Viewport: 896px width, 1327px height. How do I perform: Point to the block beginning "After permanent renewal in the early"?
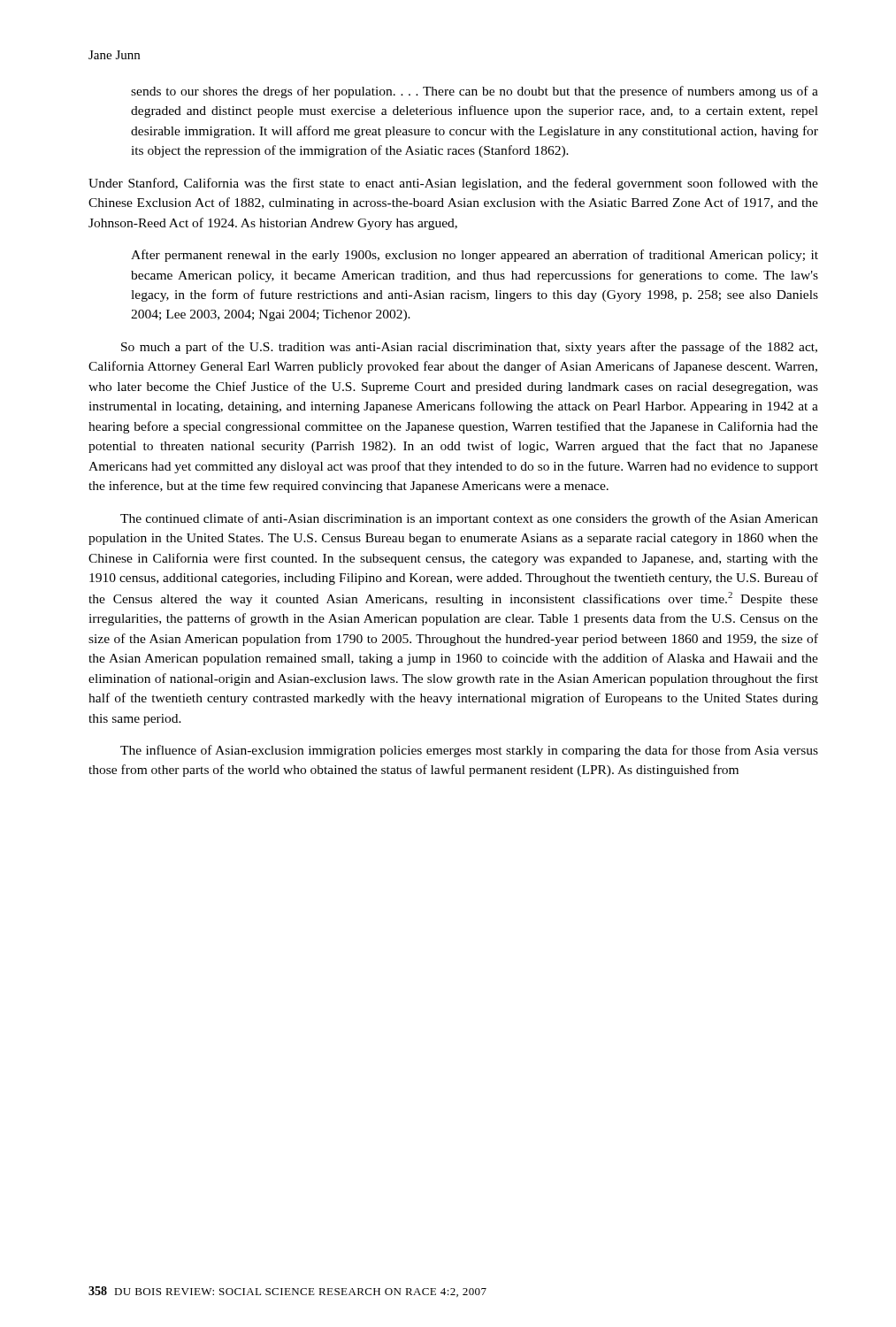(x=475, y=285)
